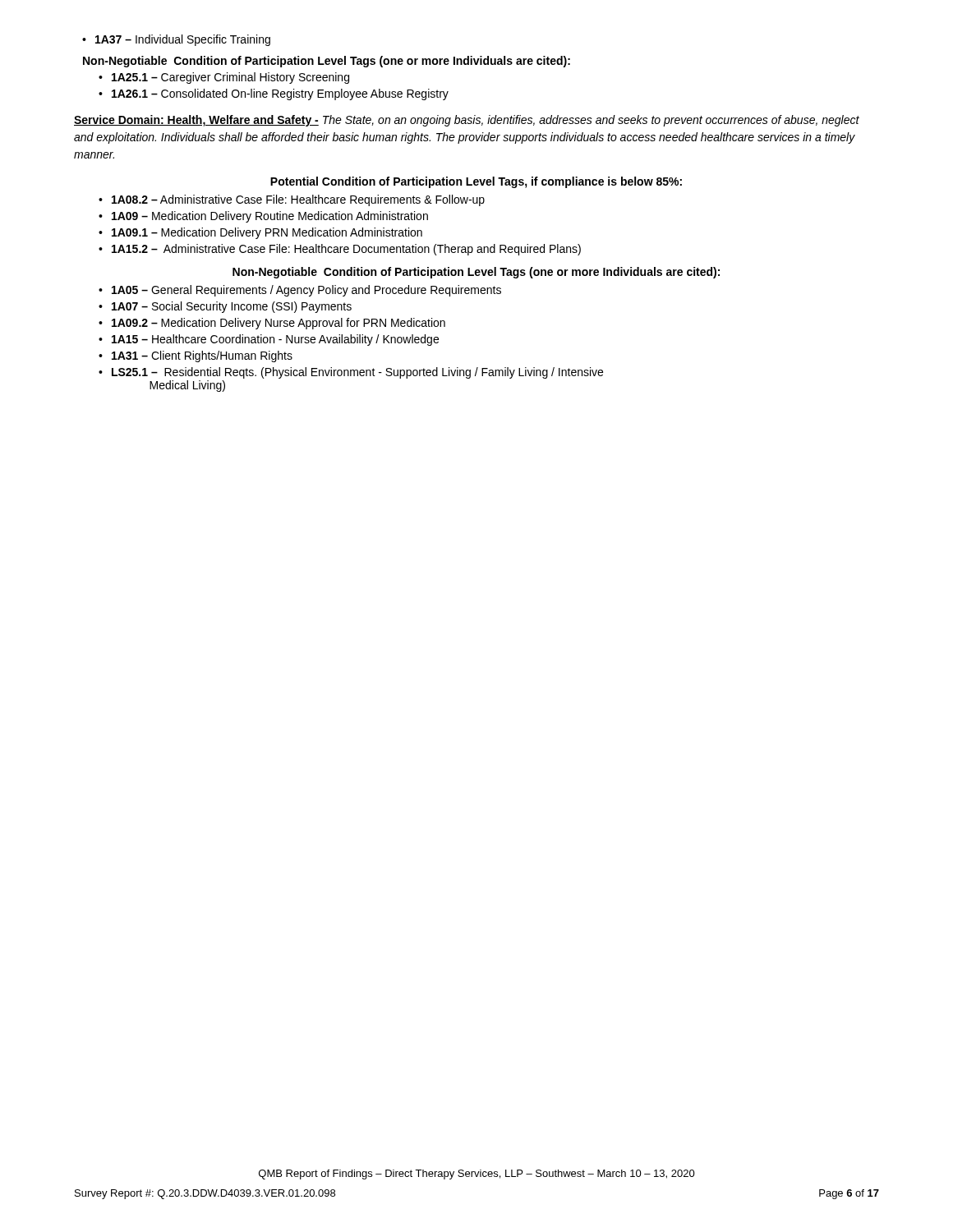Viewport: 953px width, 1232px height.
Task: Find the list item that reads "• 1A08.2 – Administrative Case File: Healthcare Requirements"
Action: pos(292,200)
